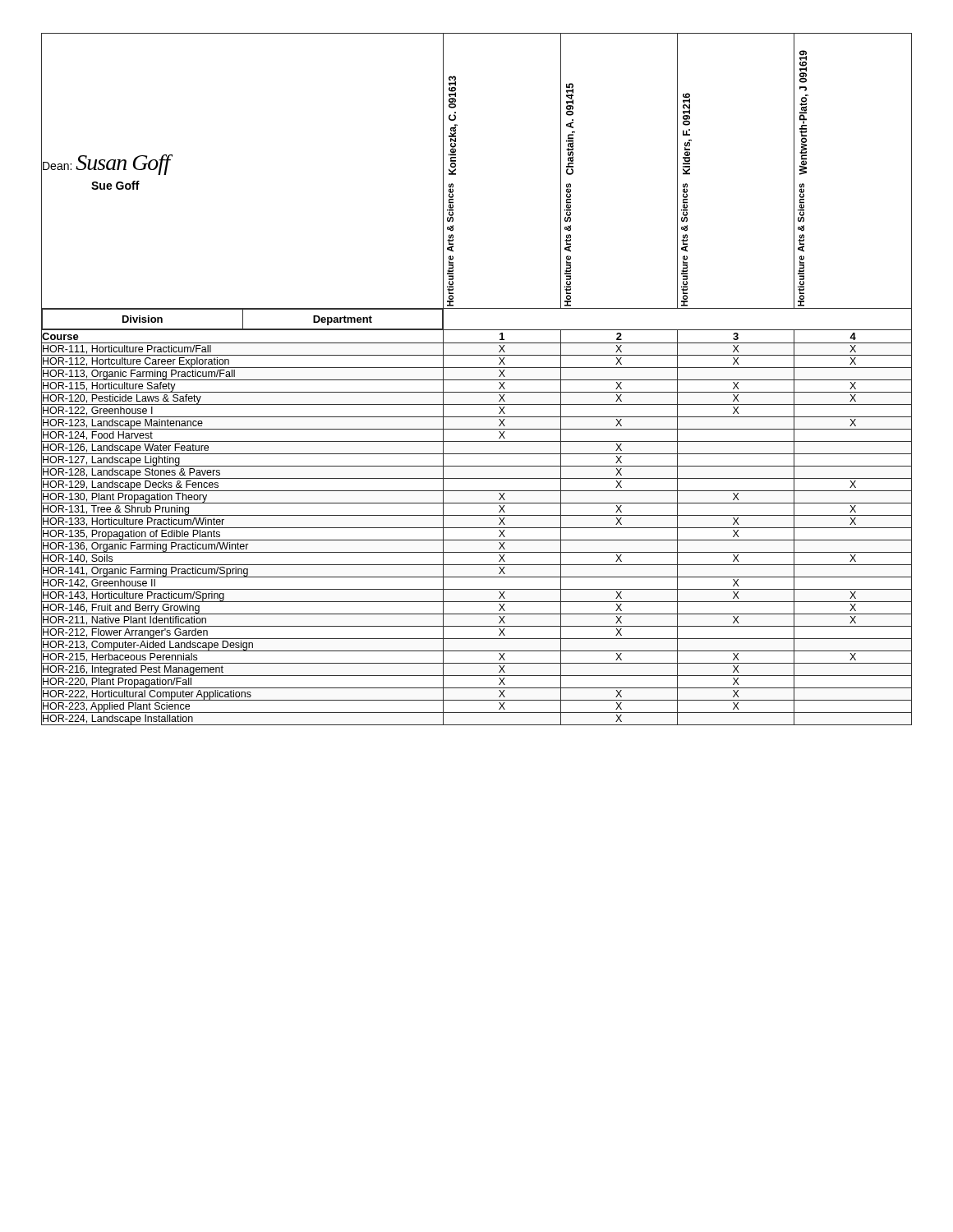Locate a table
The height and width of the screenshot is (1232, 953).
tap(476, 379)
